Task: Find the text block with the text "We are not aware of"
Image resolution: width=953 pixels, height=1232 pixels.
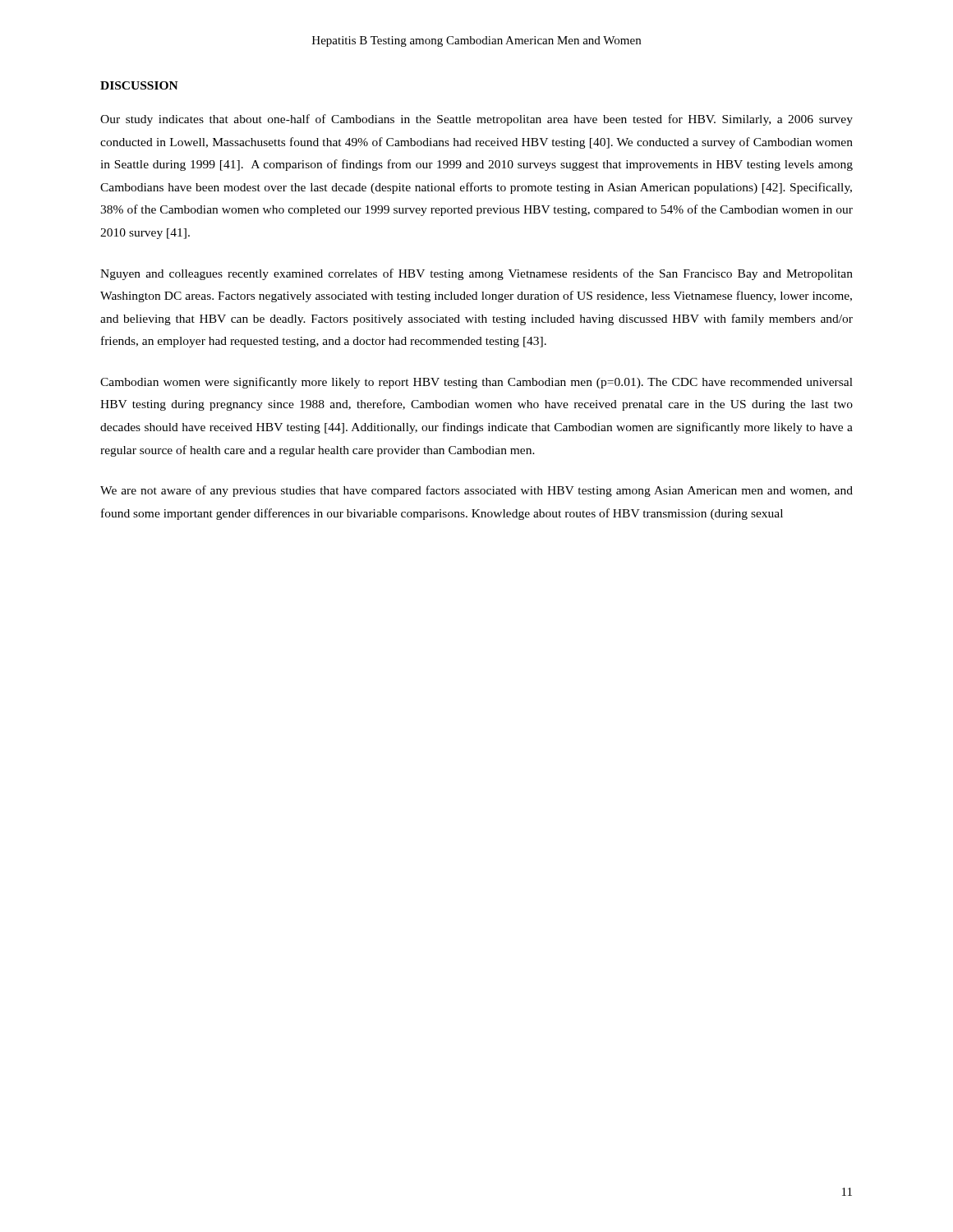Action: tap(476, 501)
